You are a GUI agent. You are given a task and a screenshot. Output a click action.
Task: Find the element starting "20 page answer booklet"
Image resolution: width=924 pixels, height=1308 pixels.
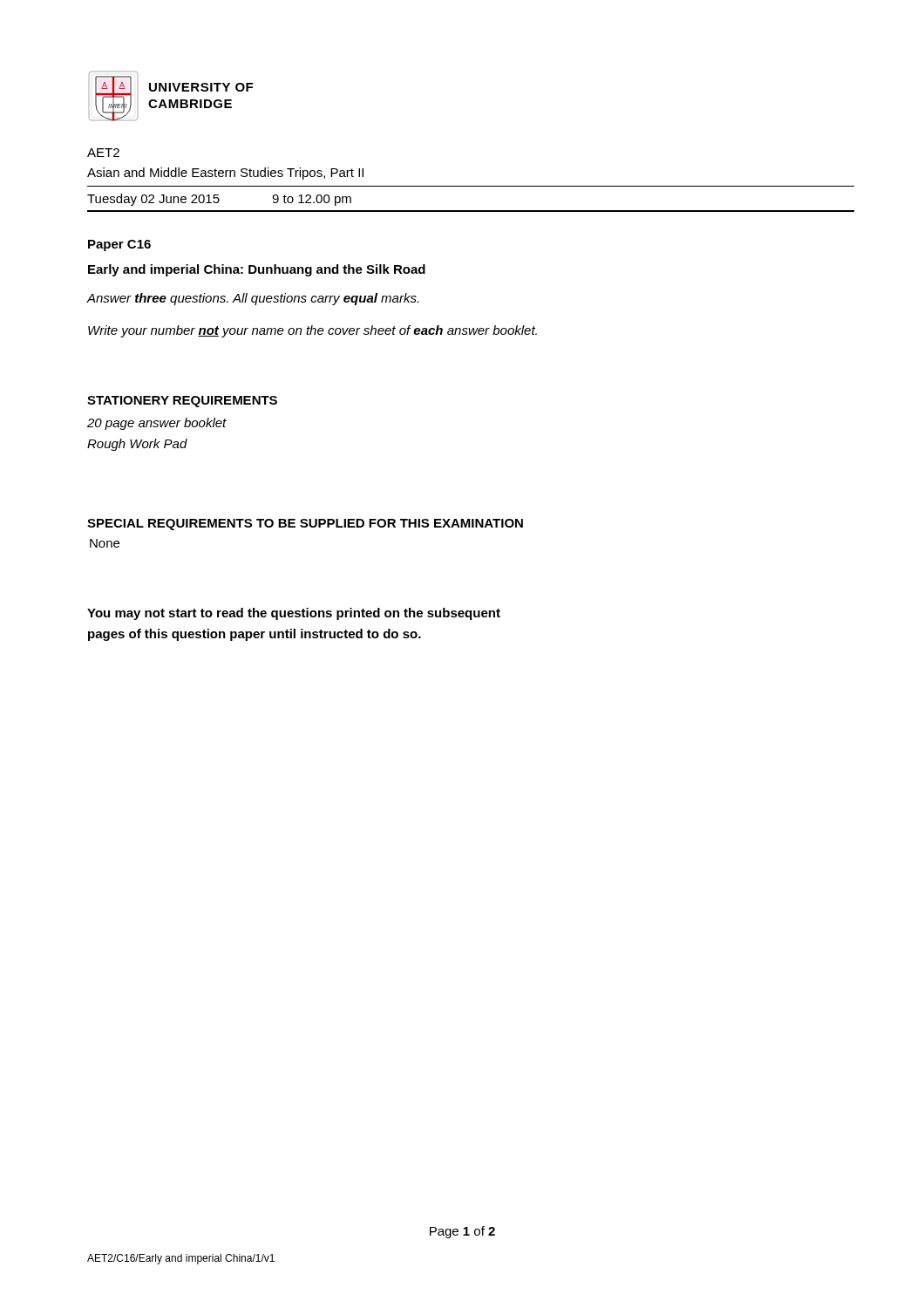(x=157, y=422)
